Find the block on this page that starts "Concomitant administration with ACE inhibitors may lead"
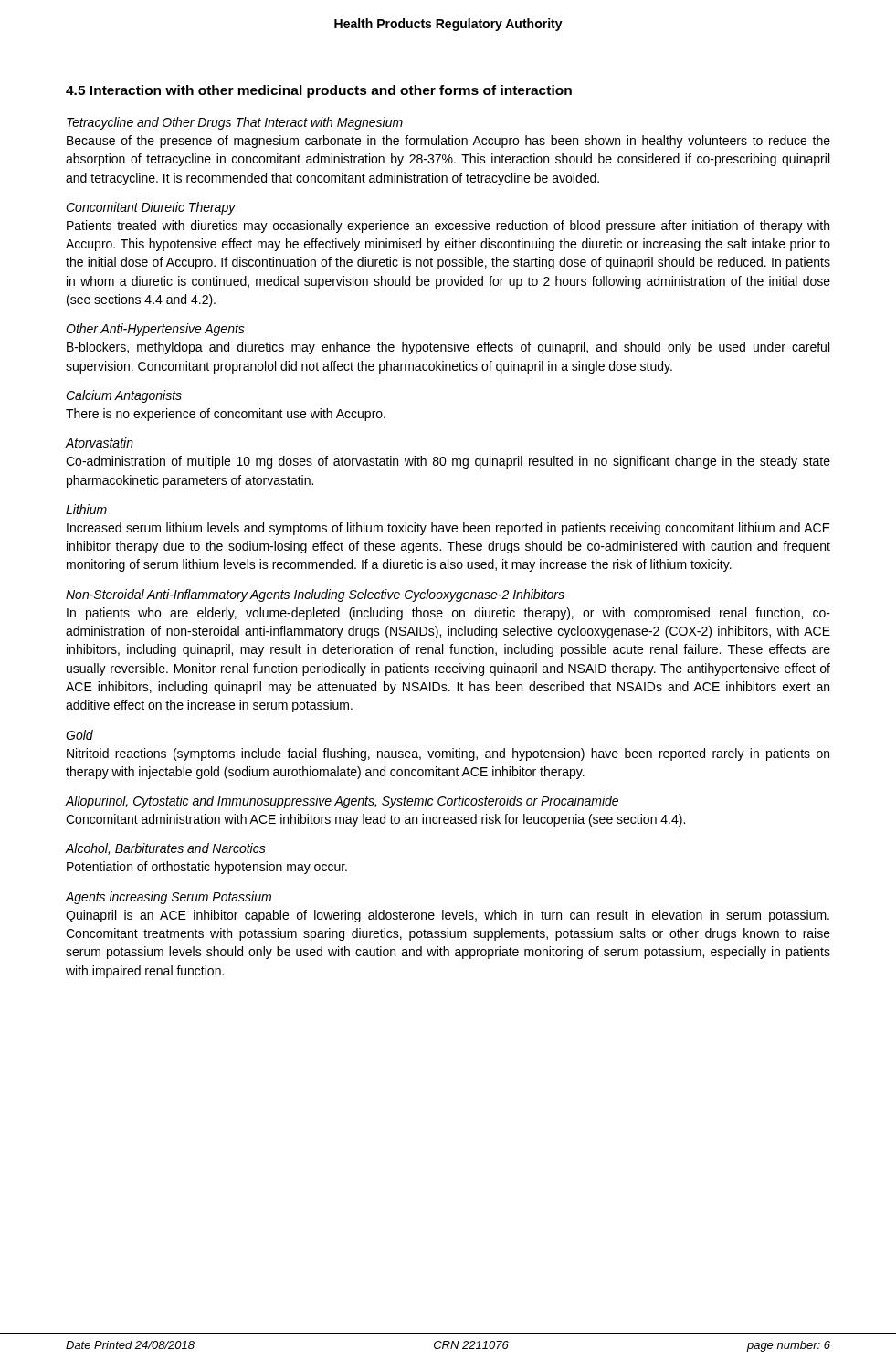Image resolution: width=896 pixels, height=1370 pixels. tap(376, 819)
